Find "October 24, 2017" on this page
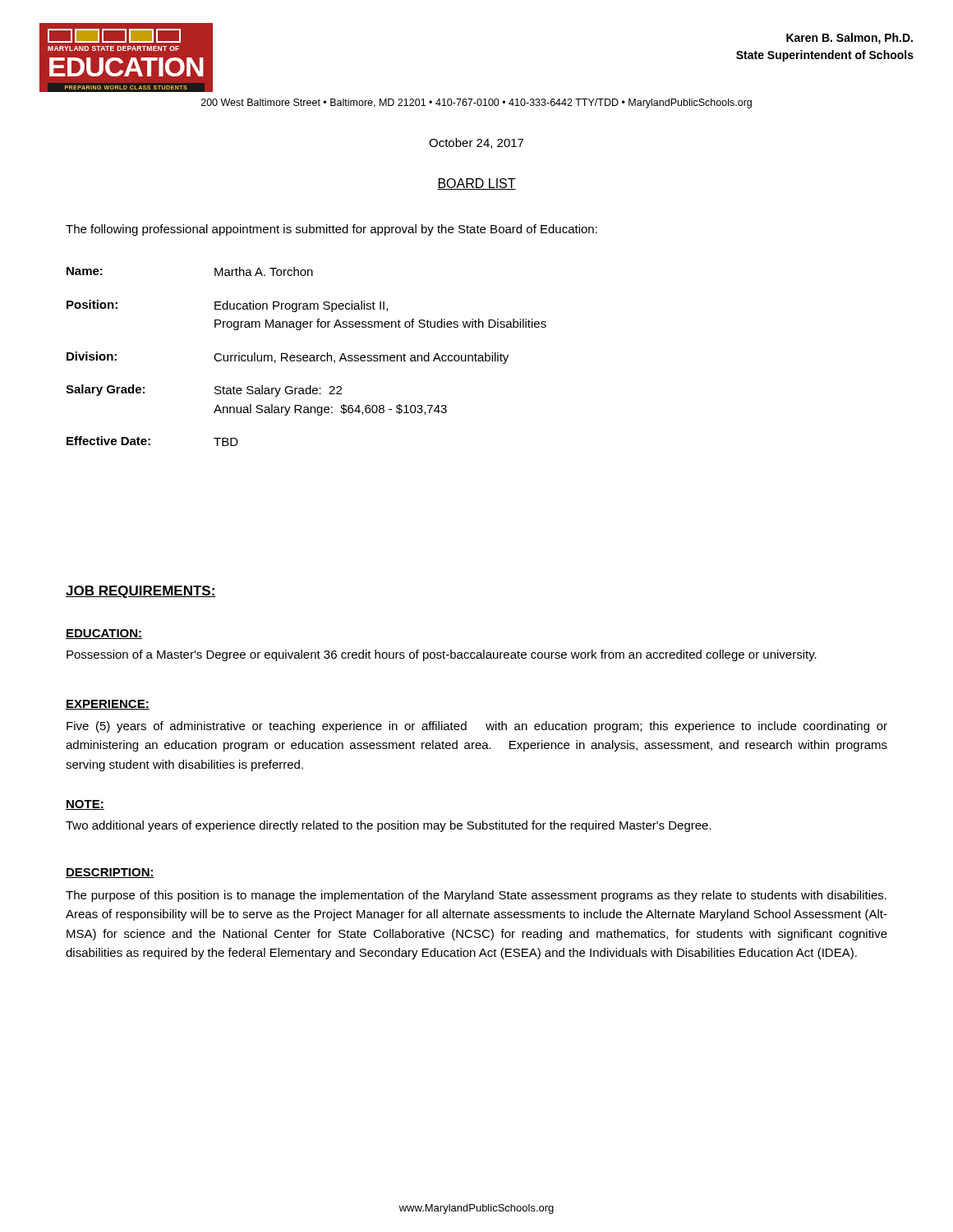Image resolution: width=953 pixels, height=1232 pixels. click(x=476, y=142)
